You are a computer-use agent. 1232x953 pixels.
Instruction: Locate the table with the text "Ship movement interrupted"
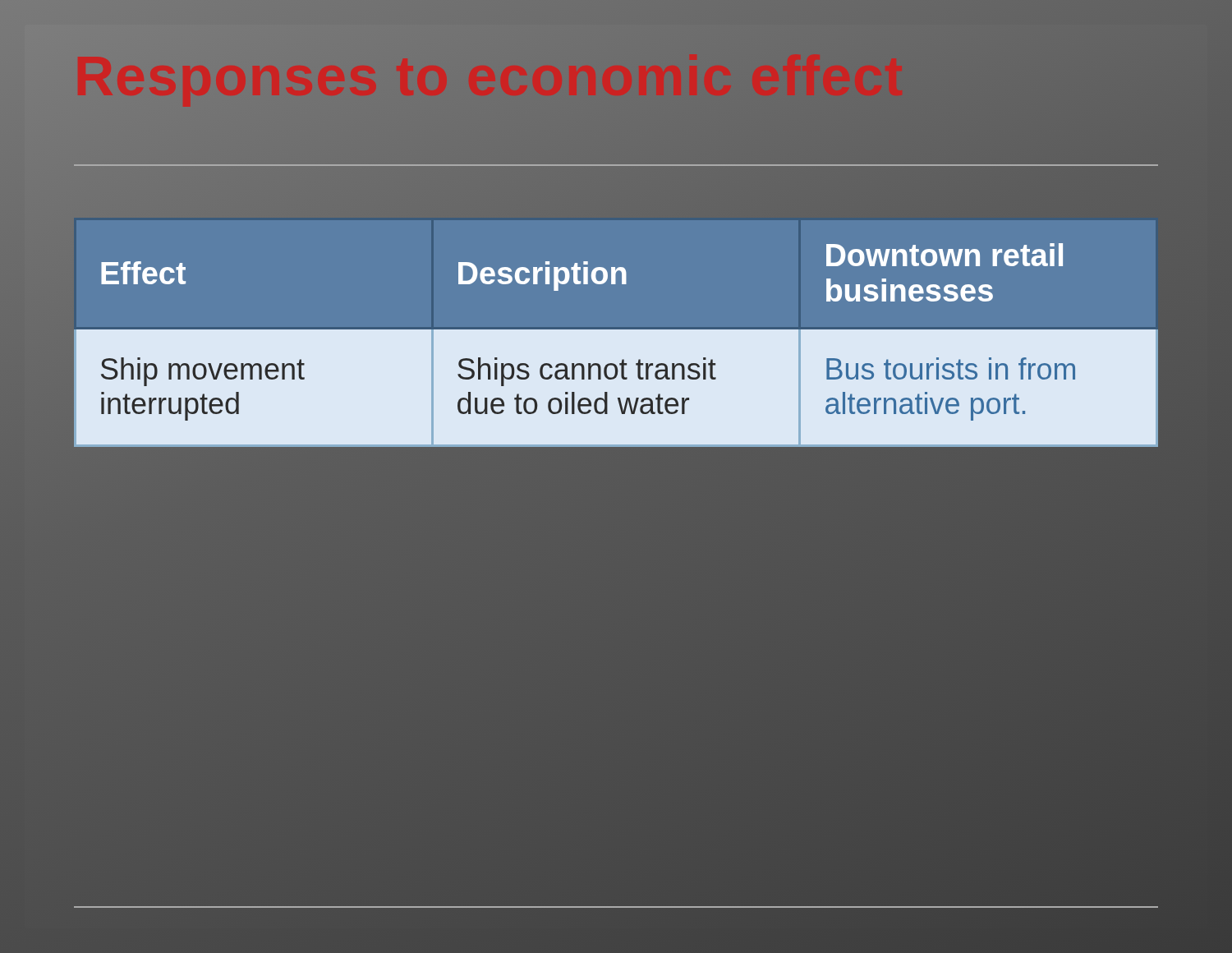click(x=616, y=332)
